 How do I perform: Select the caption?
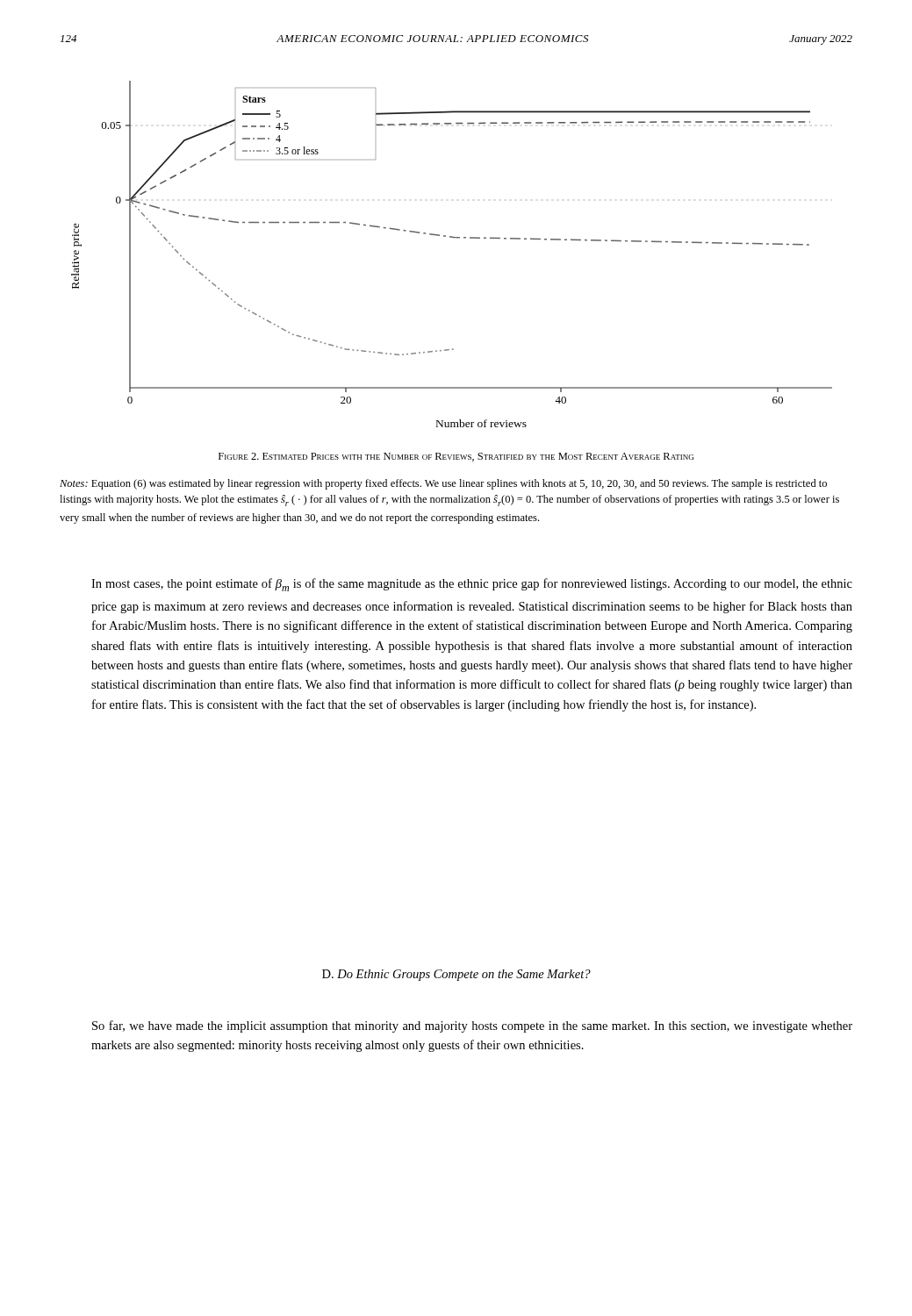[456, 456]
